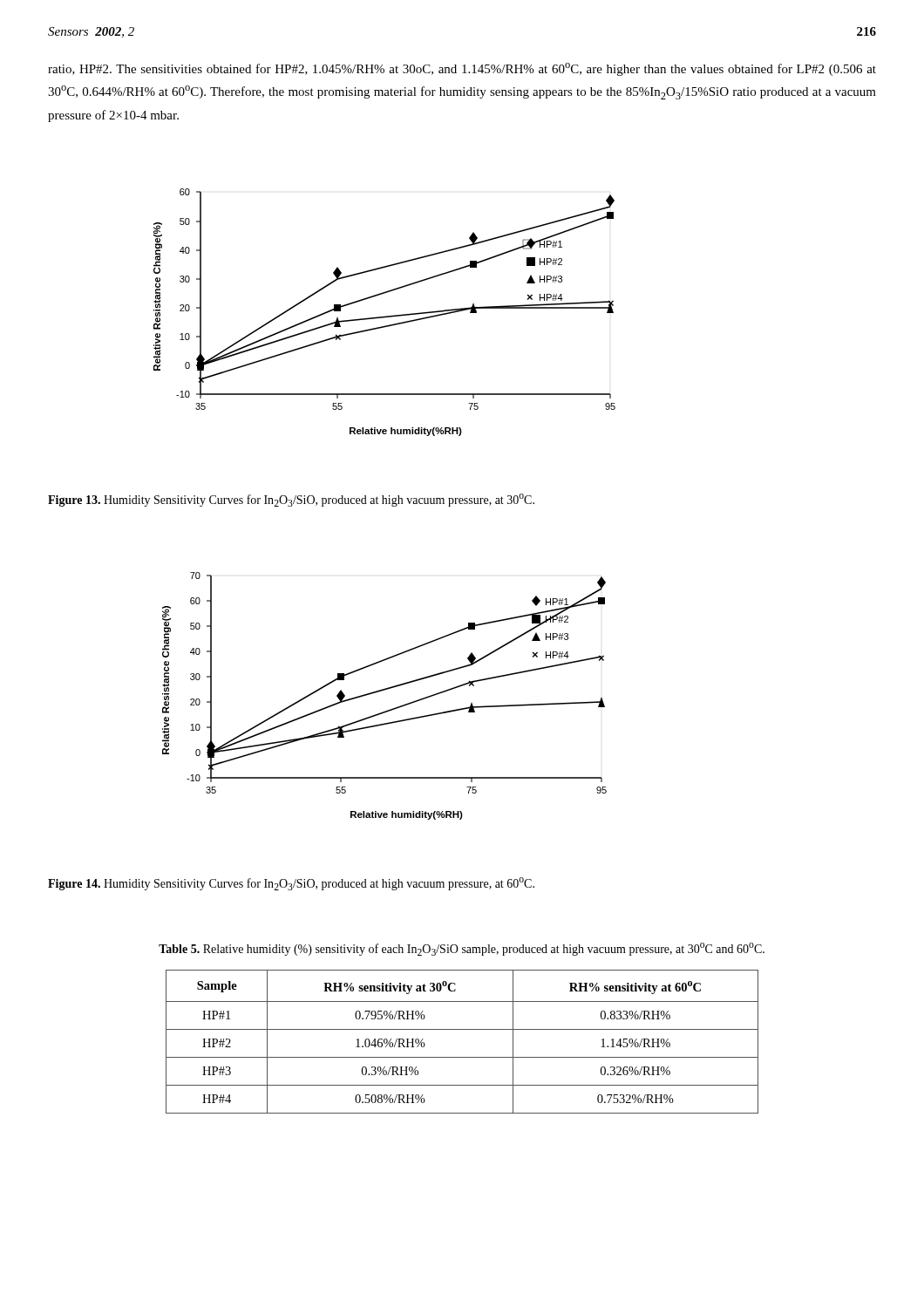924x1308 pixels.
Task: Locate the table
Action: point(462,1041)
